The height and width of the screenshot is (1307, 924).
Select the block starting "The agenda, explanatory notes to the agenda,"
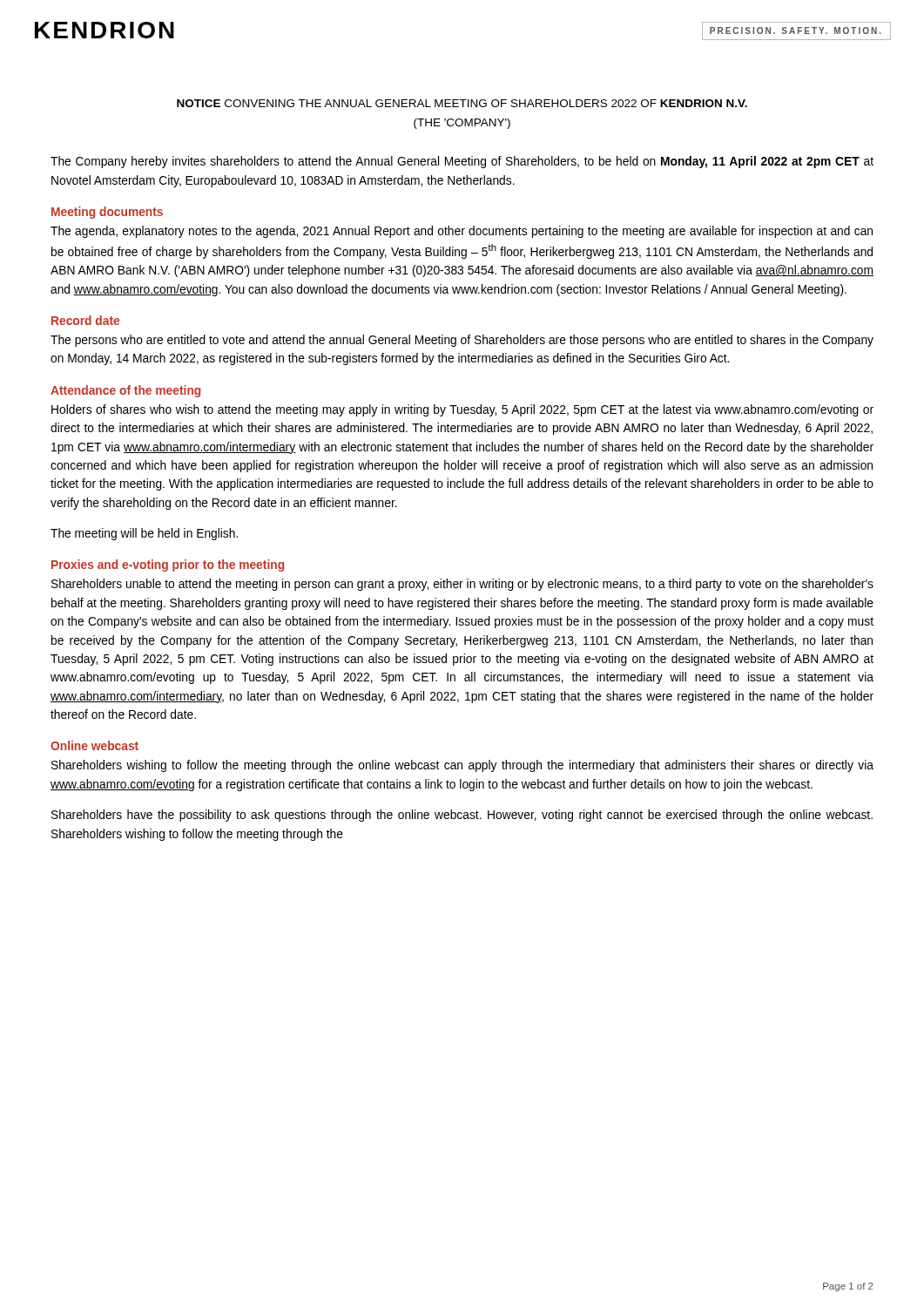(462, 260)
